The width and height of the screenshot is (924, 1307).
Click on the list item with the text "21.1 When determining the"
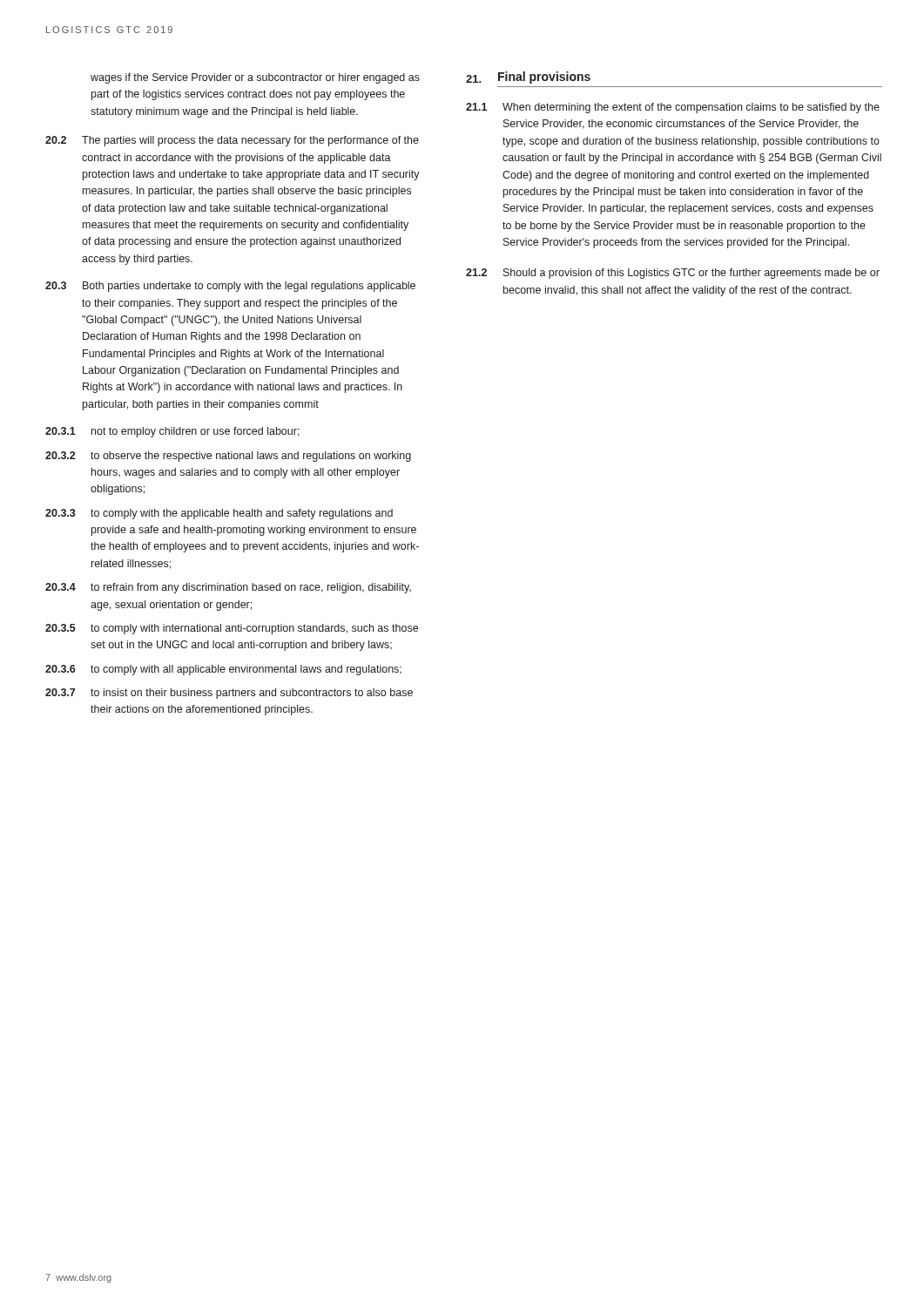674,175
